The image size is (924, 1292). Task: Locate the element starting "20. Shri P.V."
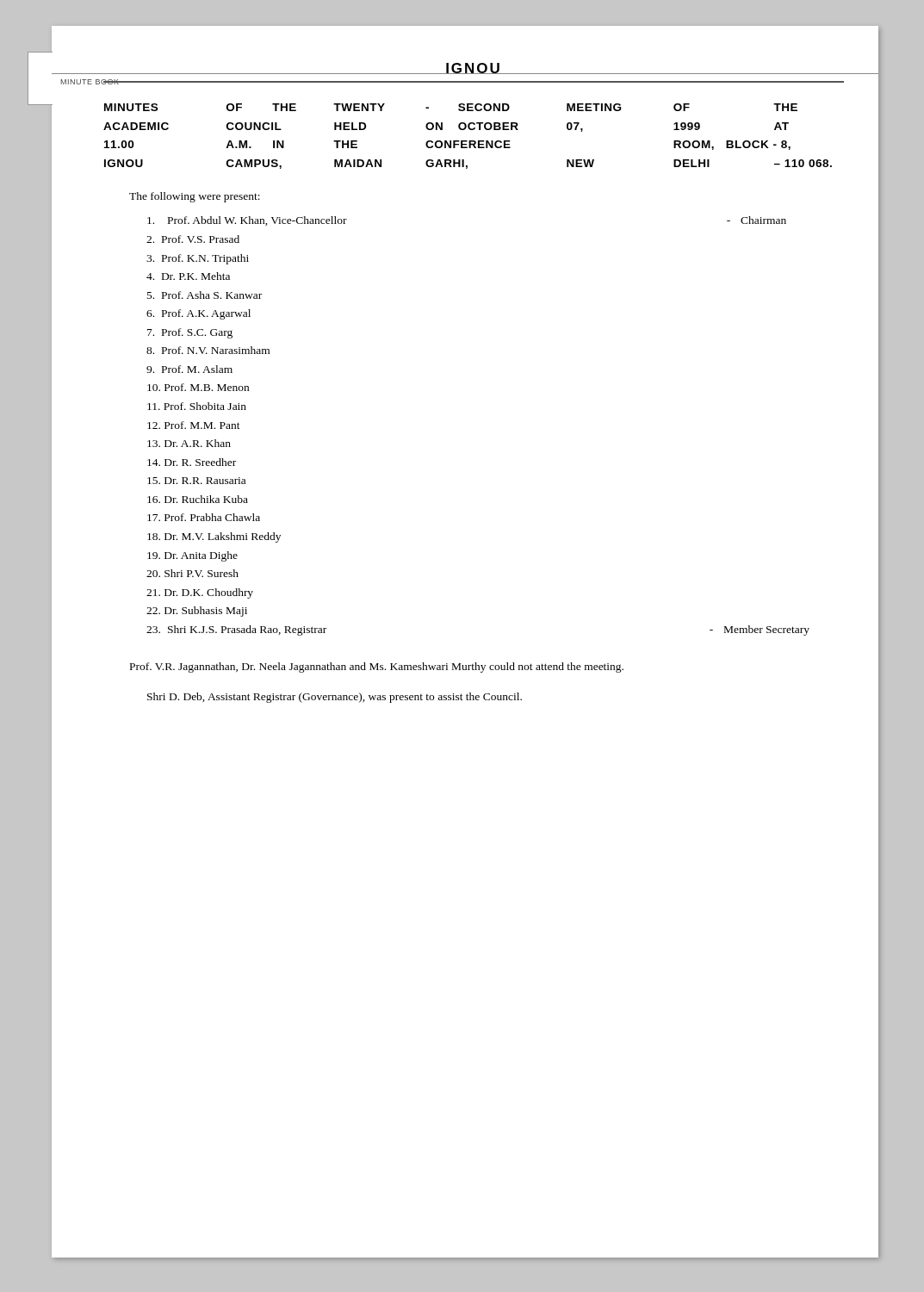tap(192, 573)
